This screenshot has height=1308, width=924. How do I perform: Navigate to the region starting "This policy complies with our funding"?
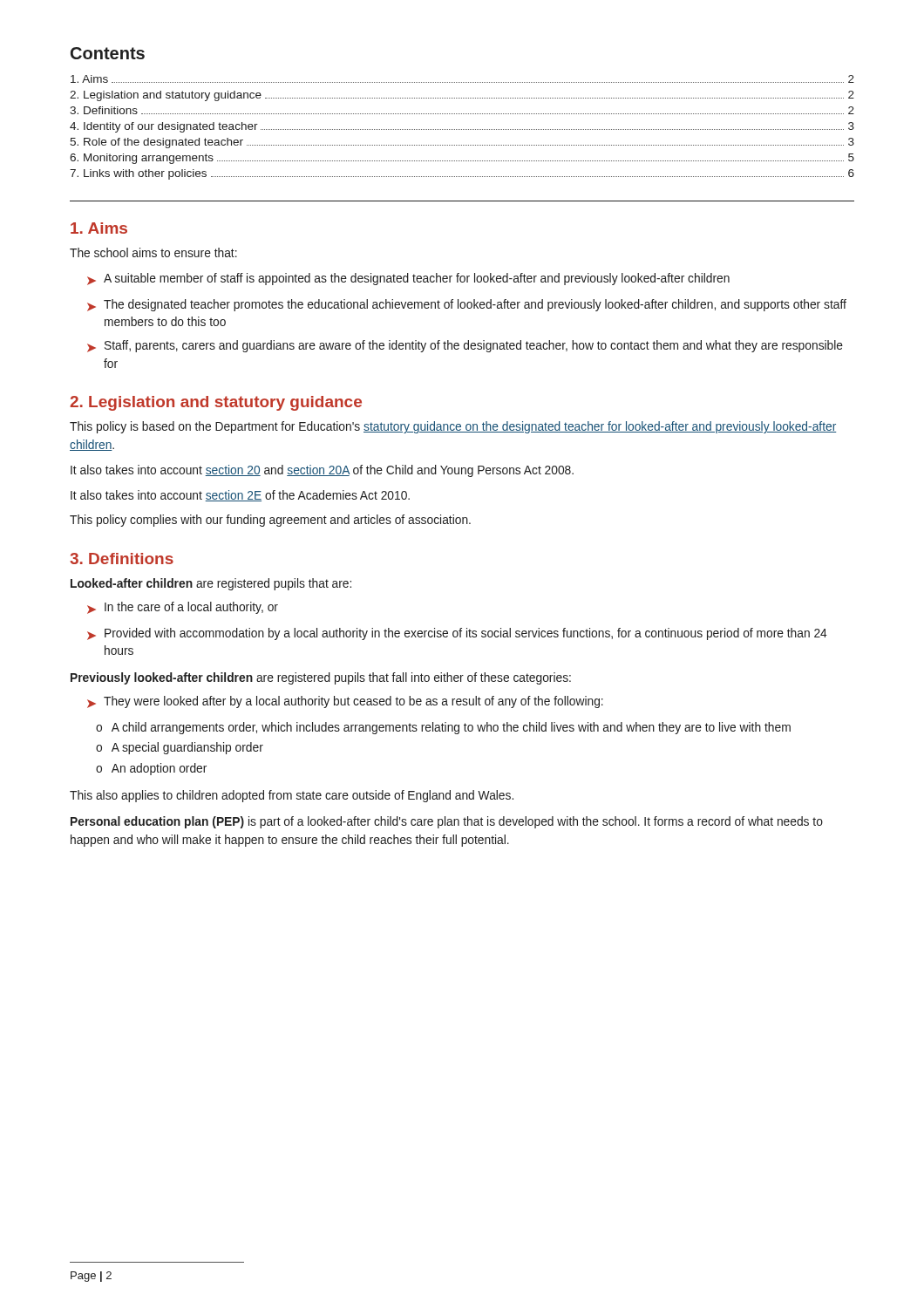462,521
